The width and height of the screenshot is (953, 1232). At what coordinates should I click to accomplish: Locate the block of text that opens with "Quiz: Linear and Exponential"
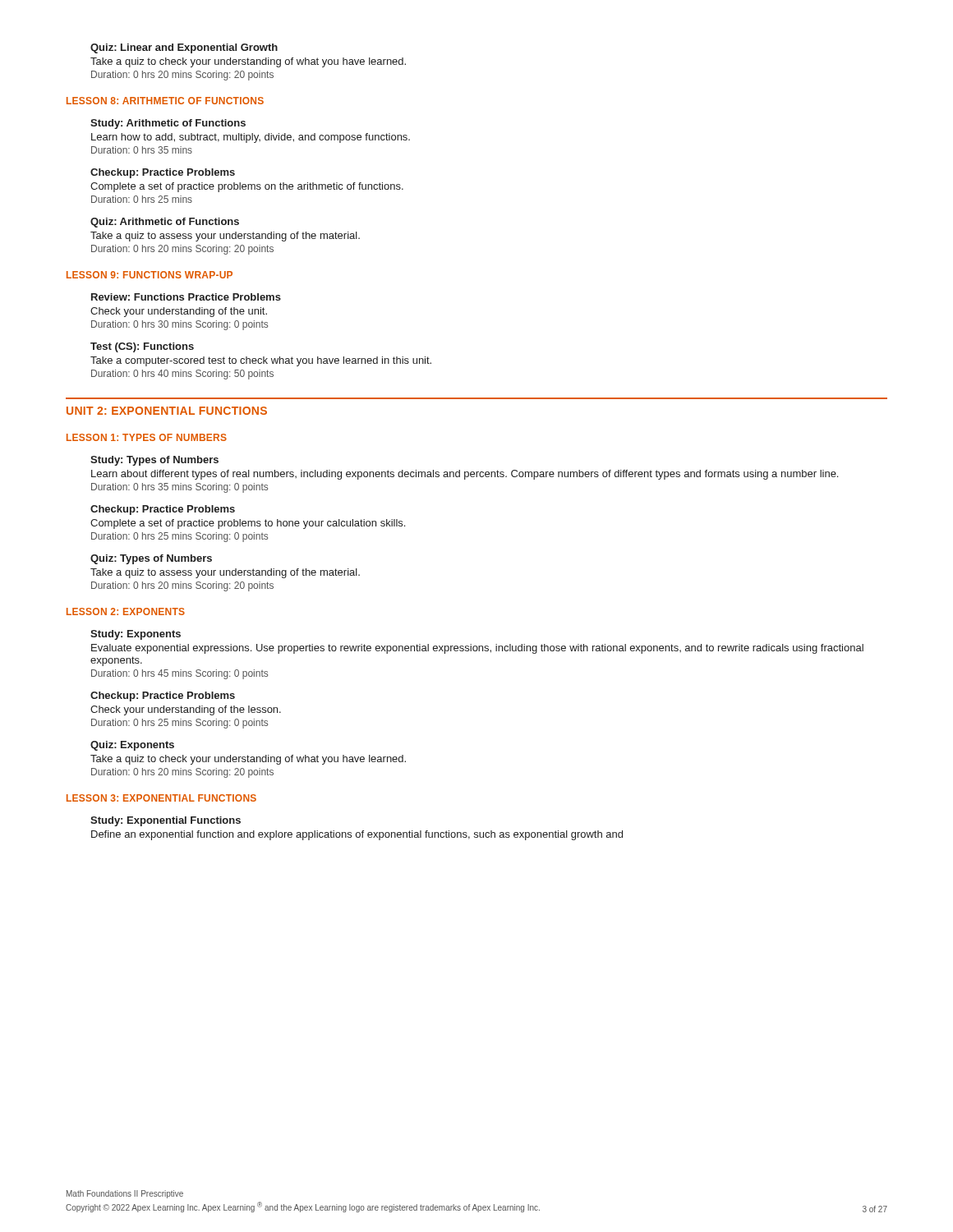click(184, 48)
